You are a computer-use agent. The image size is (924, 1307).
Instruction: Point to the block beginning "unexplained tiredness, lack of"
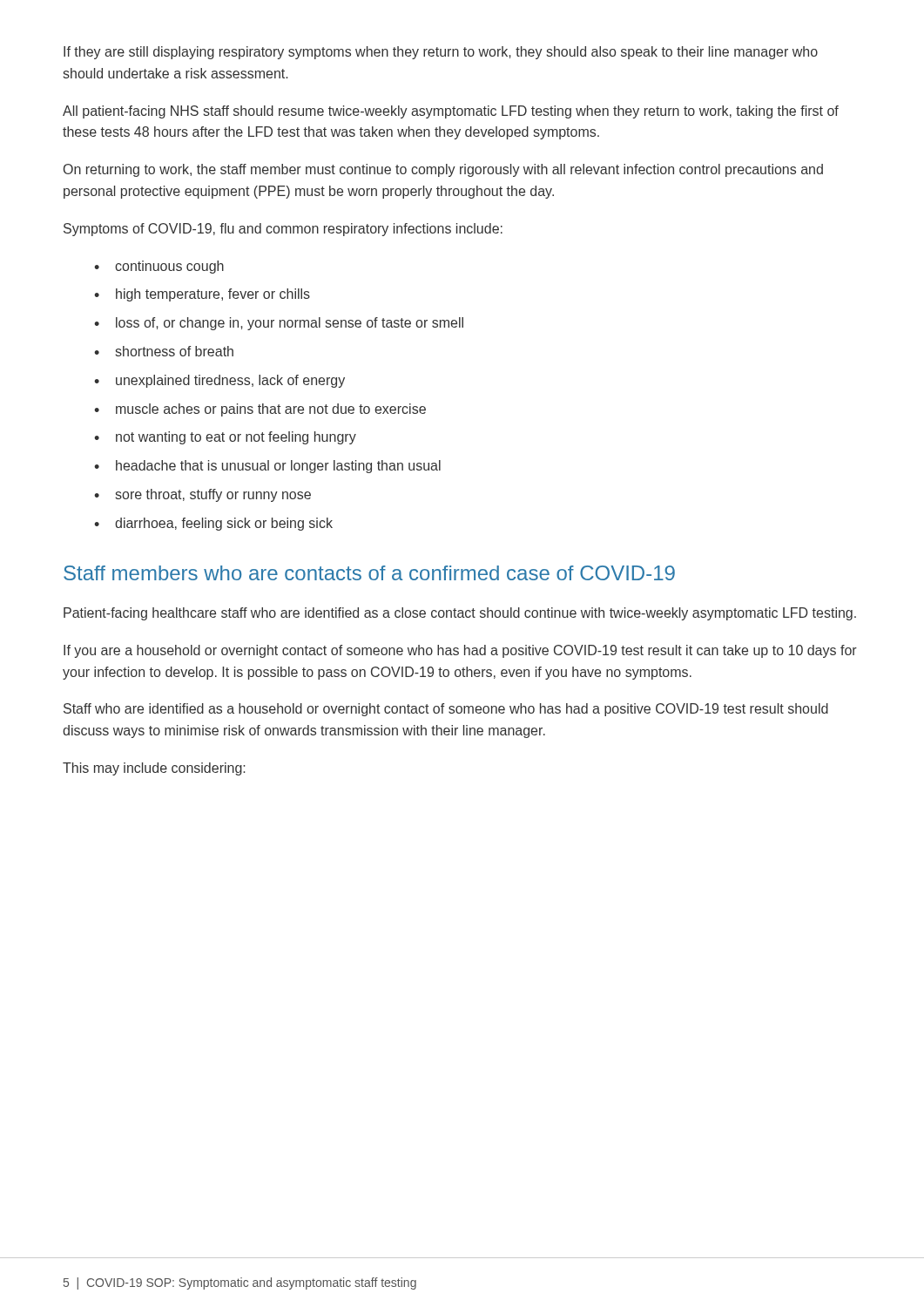click(219, 381)
